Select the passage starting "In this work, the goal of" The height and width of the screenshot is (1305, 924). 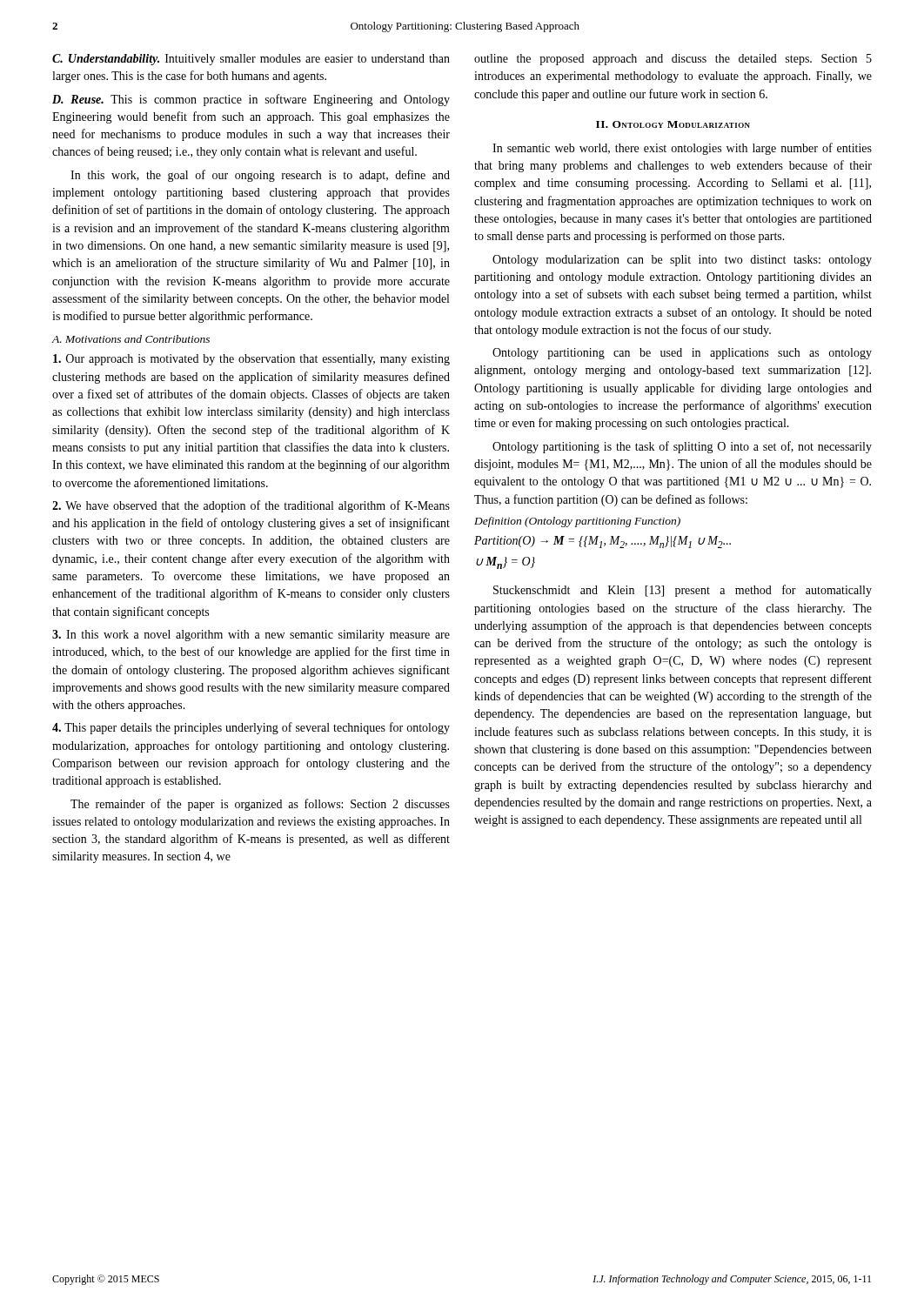[251, 246]
